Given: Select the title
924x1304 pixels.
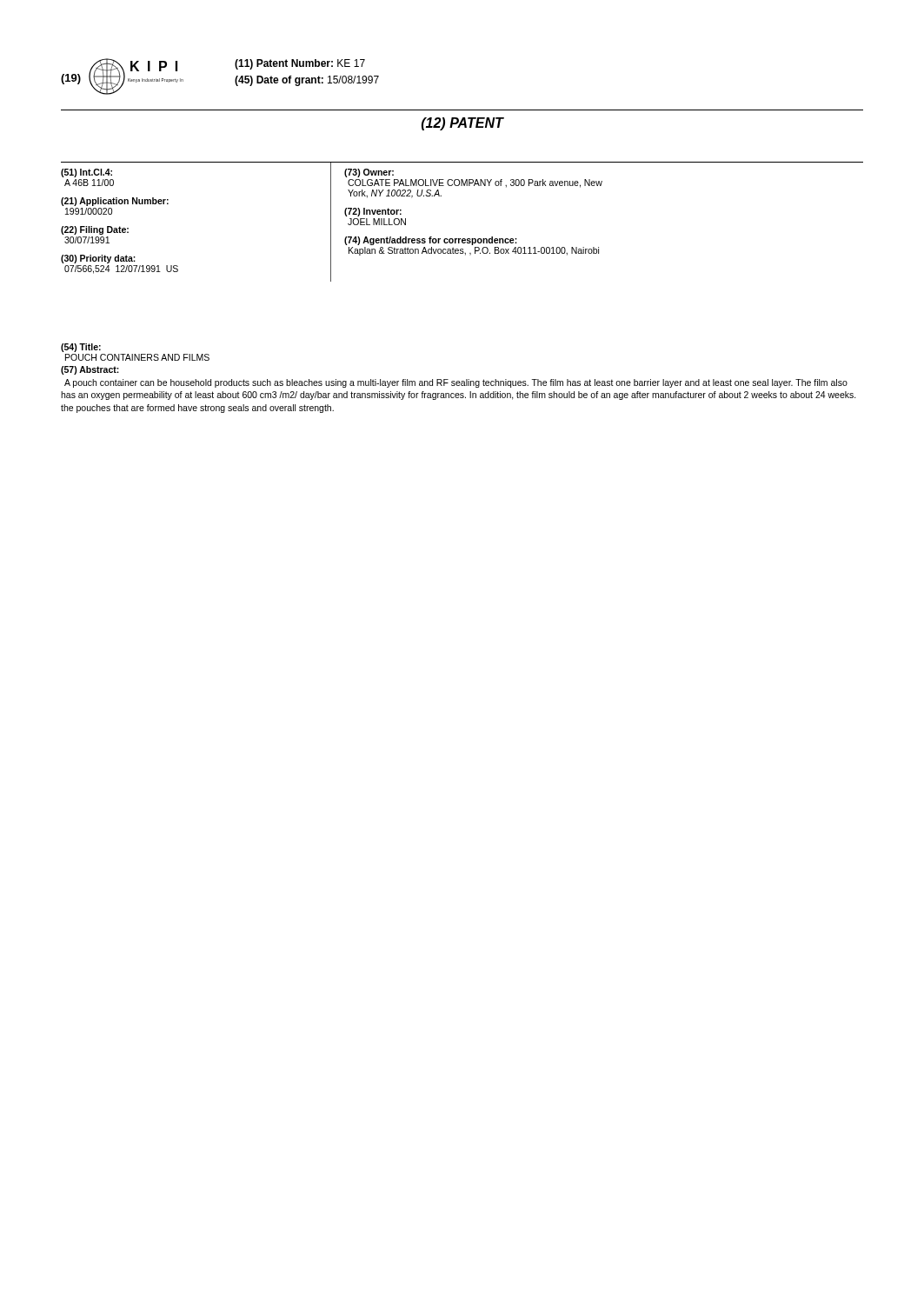Looking at the screenshot, I should point(462,123).
